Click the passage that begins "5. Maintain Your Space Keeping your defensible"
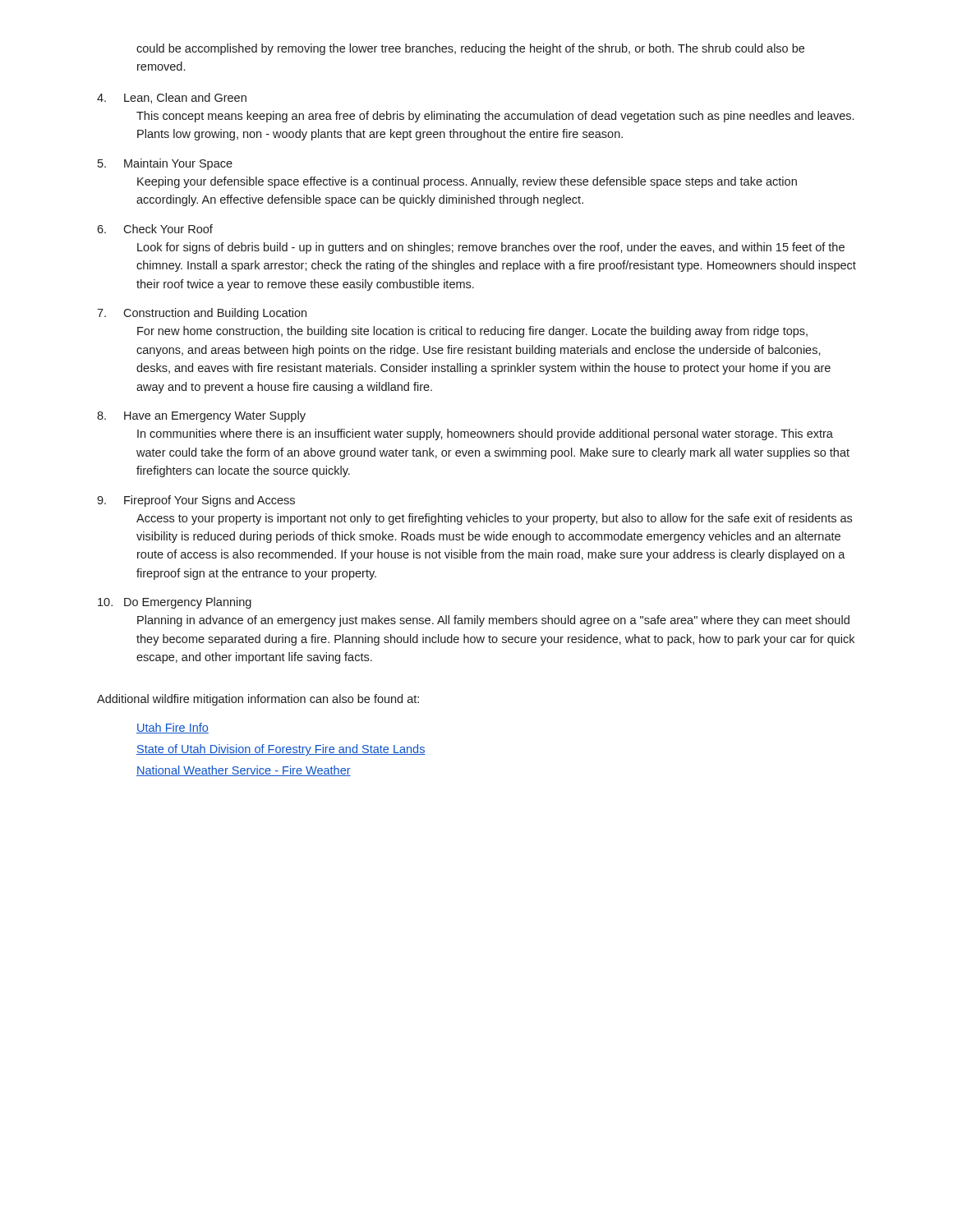This screenshot has height=1232, width=953. [476, 183]
